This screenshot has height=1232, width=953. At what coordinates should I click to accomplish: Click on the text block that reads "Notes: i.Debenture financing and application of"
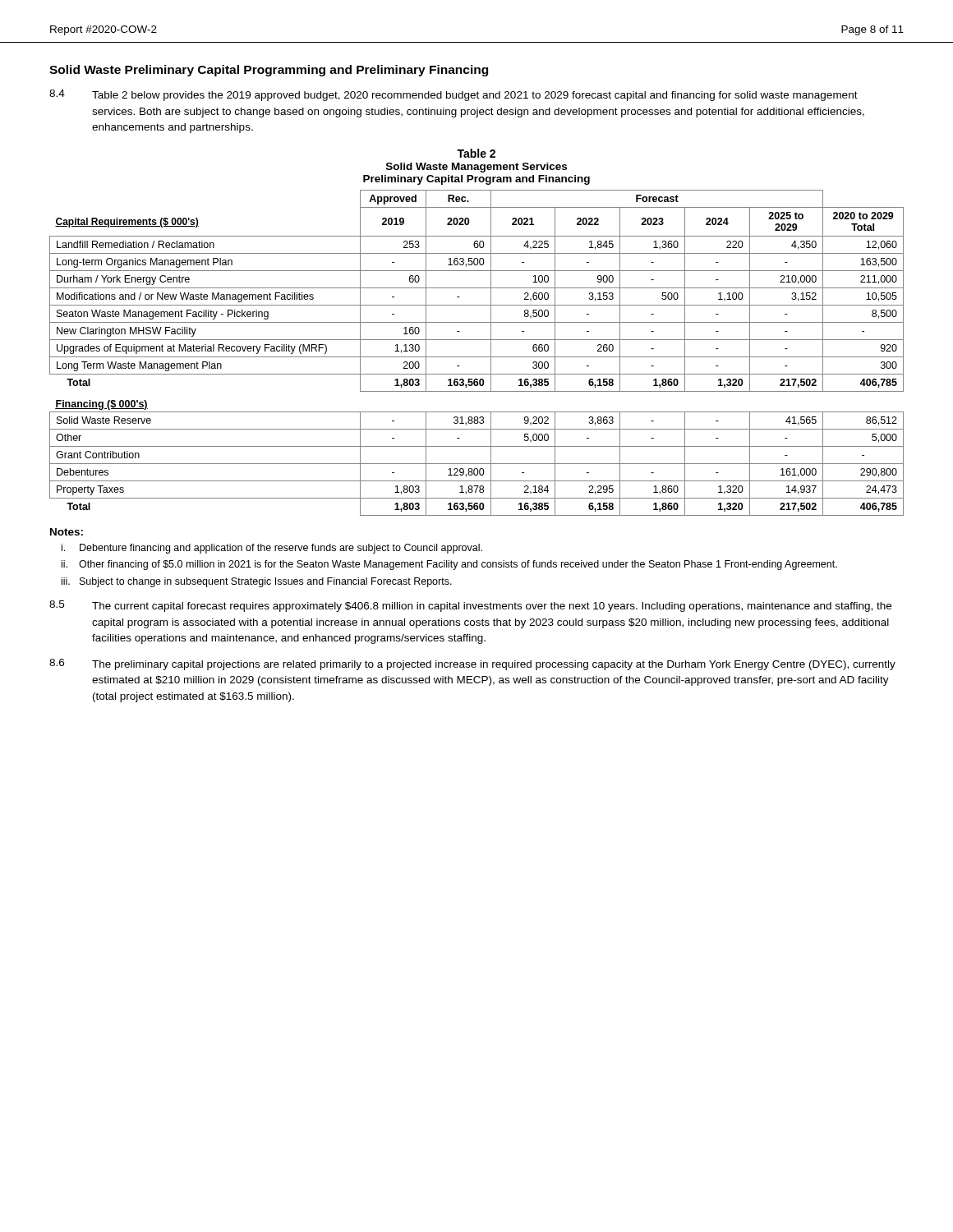click(476, 558)
